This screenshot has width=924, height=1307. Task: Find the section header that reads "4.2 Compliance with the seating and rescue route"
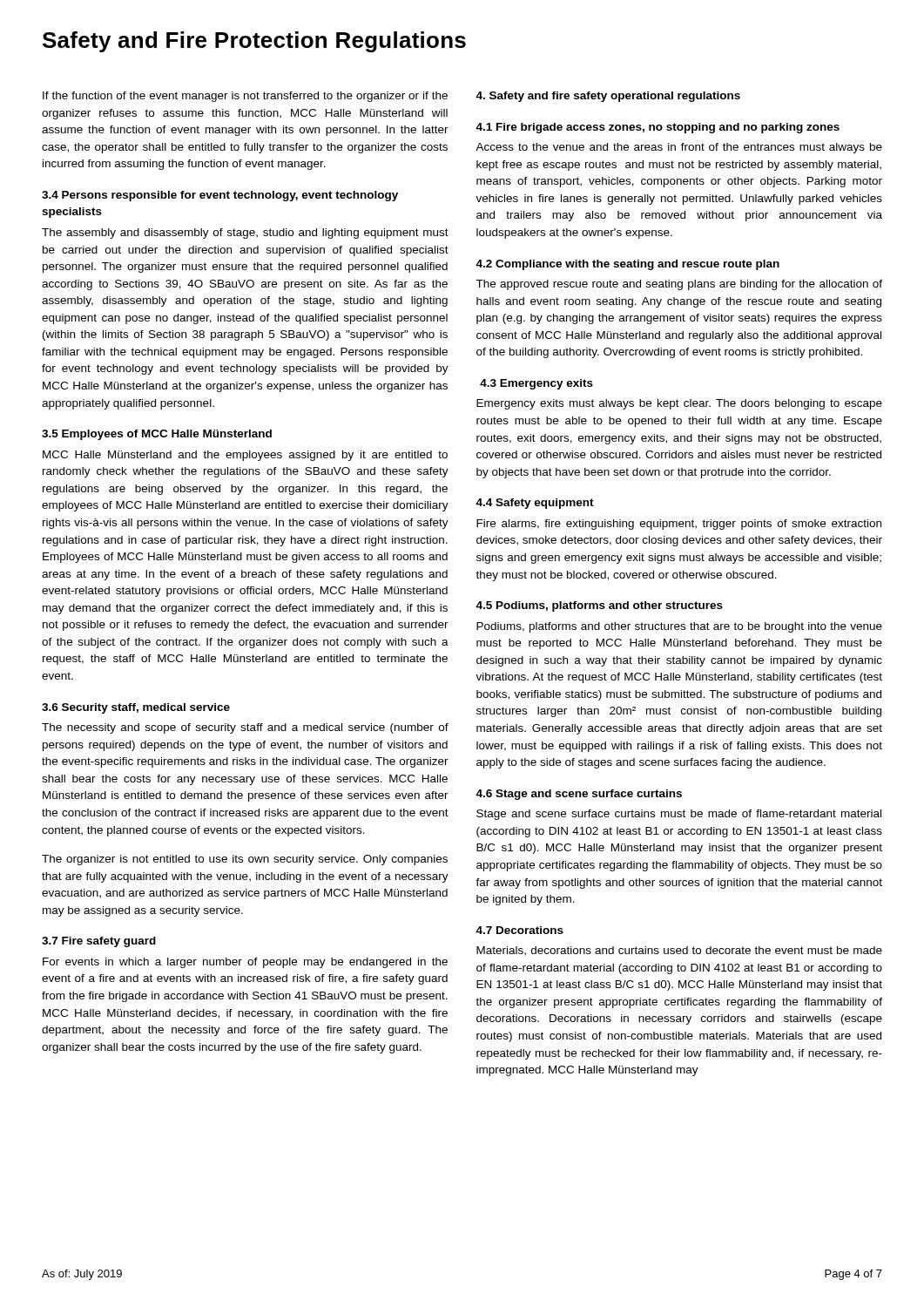click(x=628, y=263)
